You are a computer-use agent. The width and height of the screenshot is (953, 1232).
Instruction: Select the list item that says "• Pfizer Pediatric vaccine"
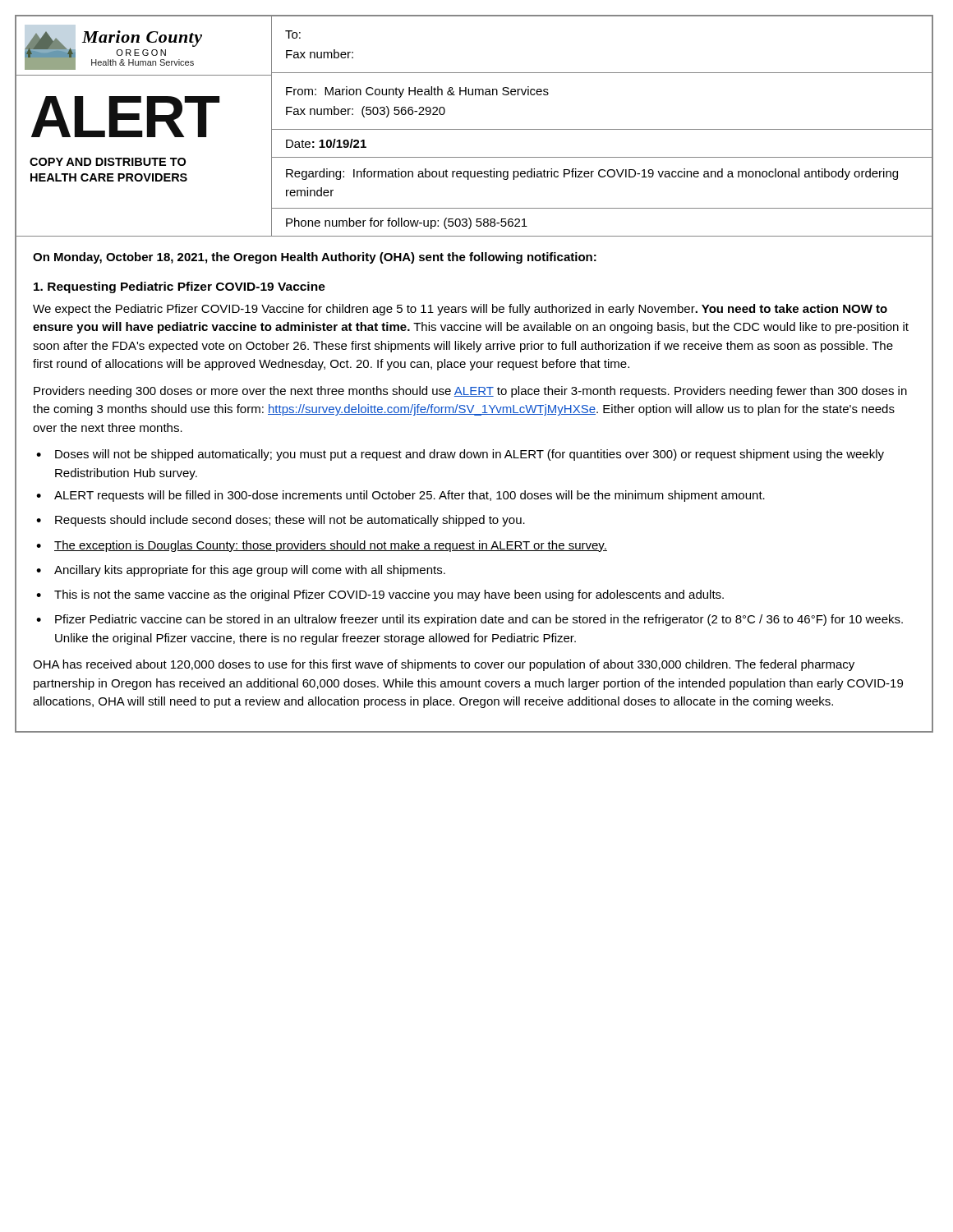pyautogui.click(x=476, y=629)
